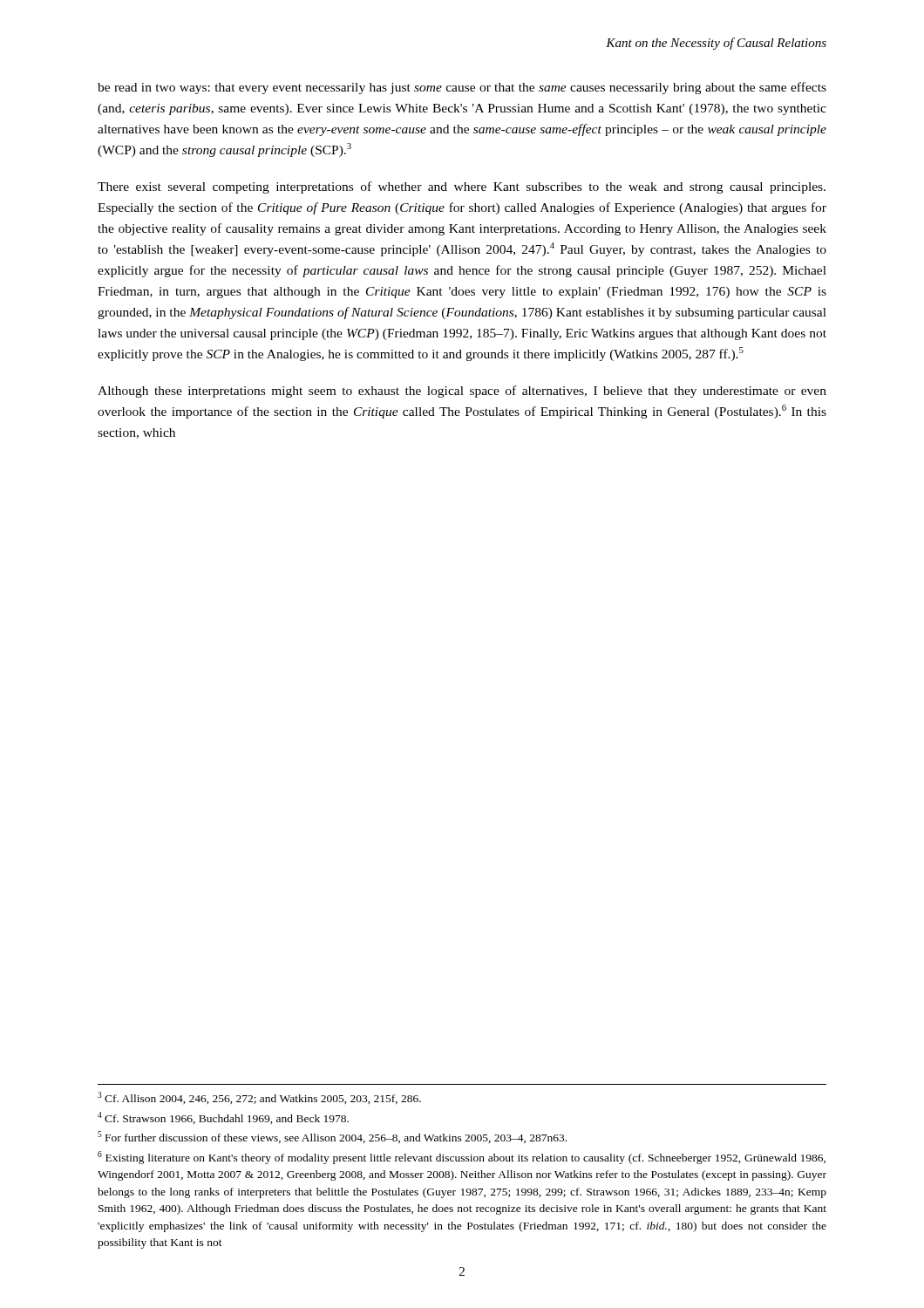The image size is (924, 1308).
Task: Where is the passage that starts "4 Cf. Strawson 1966, Buchdahl"?
Action: point(224,1117)
